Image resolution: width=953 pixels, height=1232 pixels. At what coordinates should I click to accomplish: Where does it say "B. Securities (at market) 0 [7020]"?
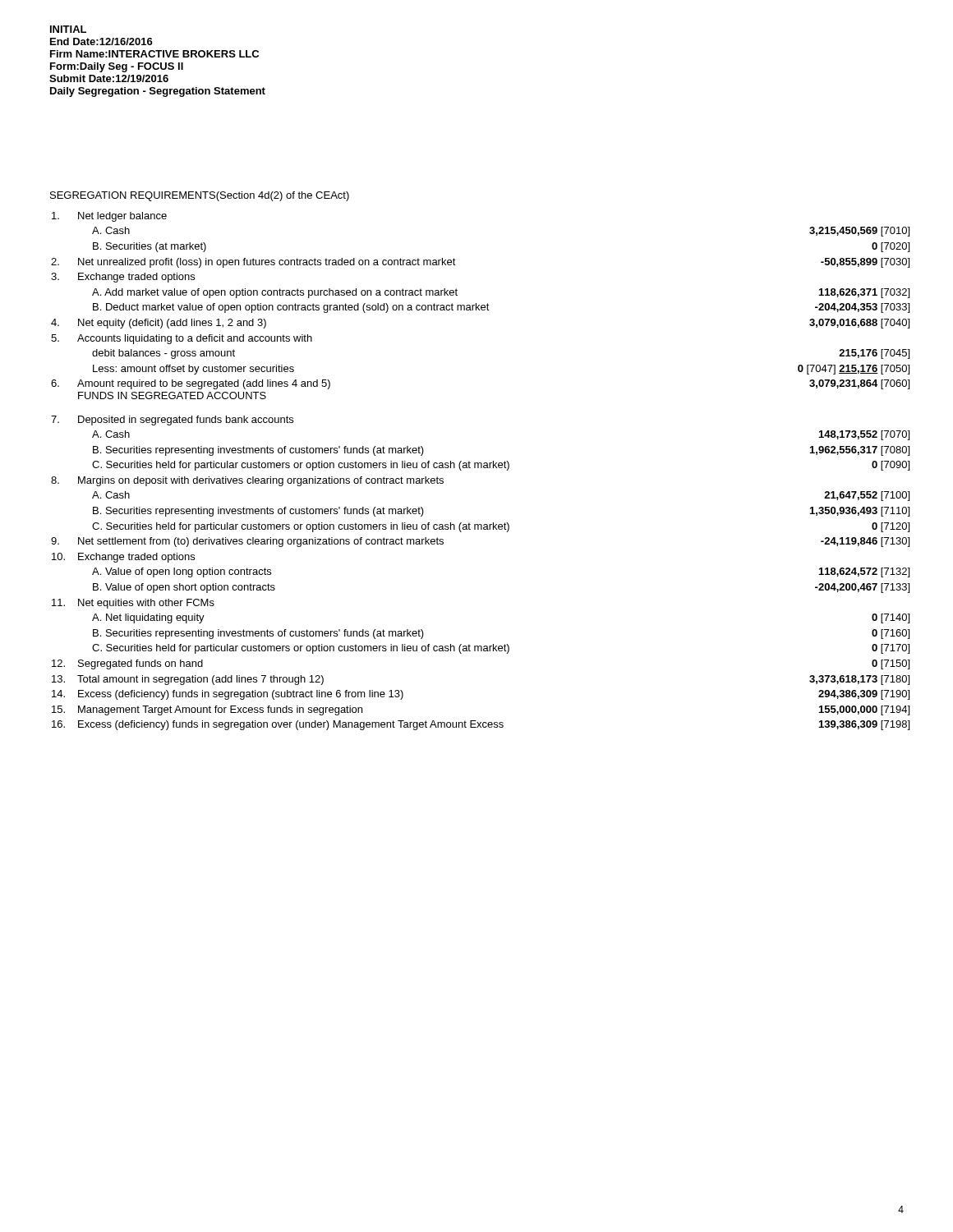(149, 247)
